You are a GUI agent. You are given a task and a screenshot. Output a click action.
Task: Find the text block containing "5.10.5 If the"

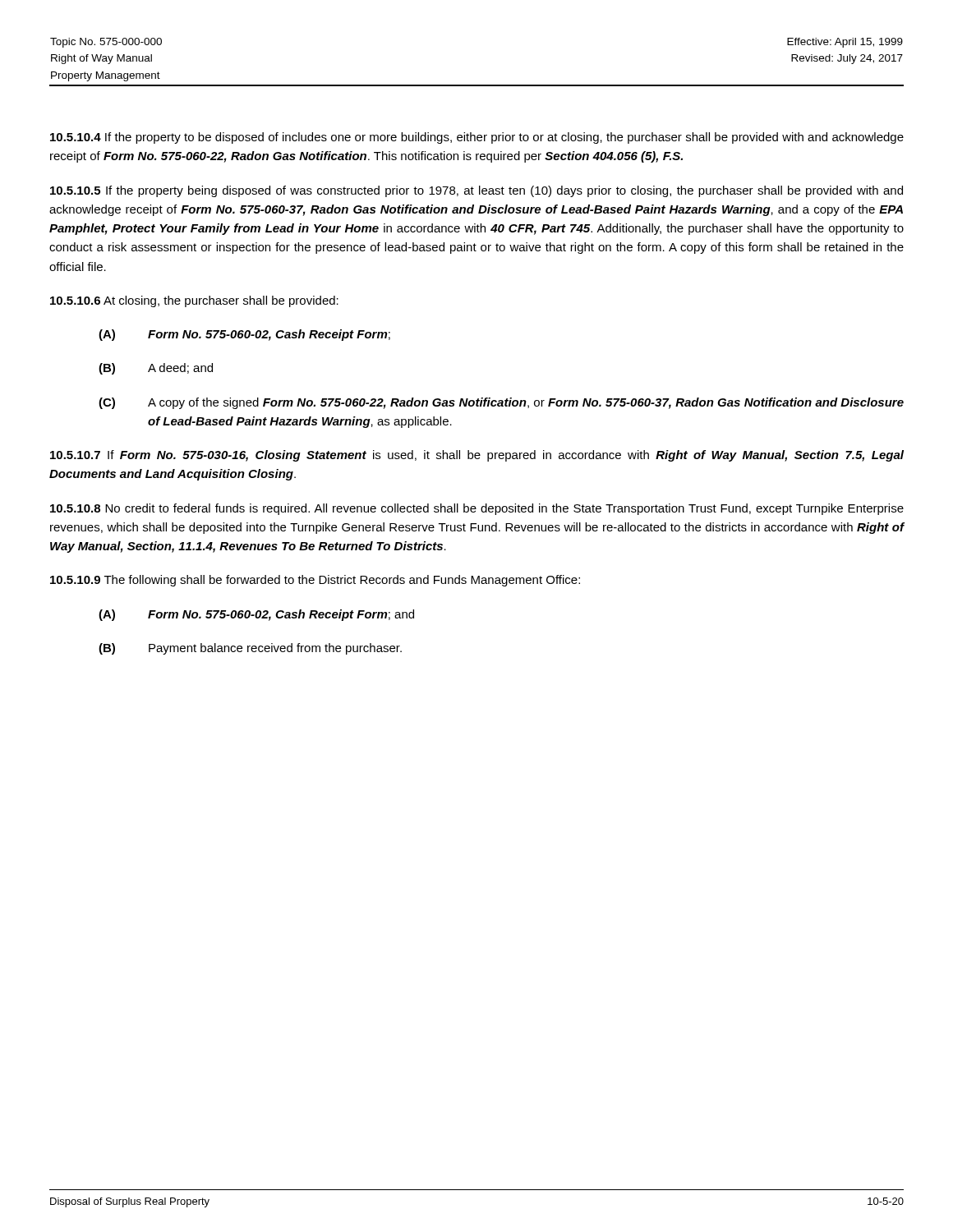pos(476,228)
